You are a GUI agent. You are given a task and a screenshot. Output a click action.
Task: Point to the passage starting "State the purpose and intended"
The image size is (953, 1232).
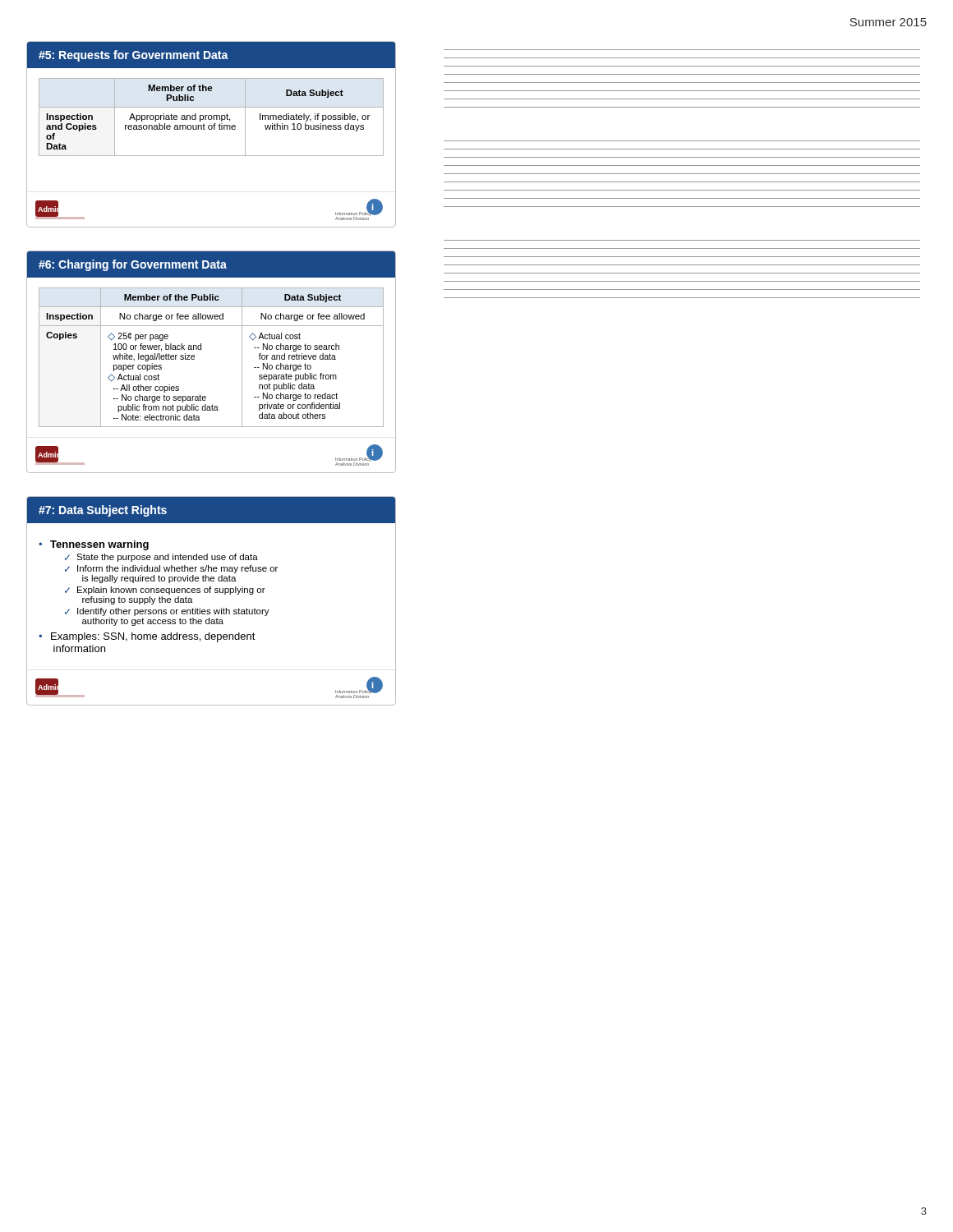[167, 557]
